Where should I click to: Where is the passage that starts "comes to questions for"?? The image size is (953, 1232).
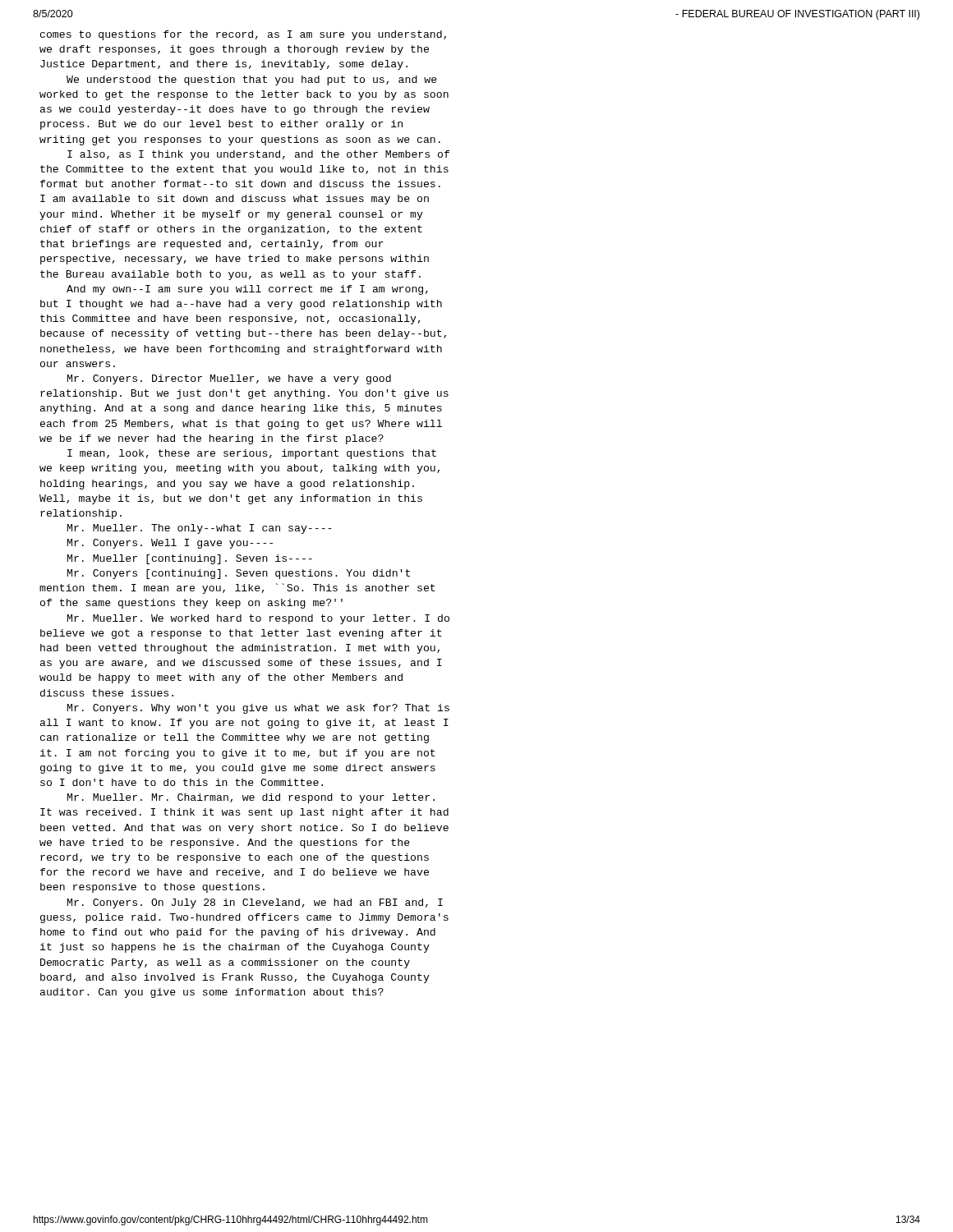pyautogui.click(x=243, y=35)
